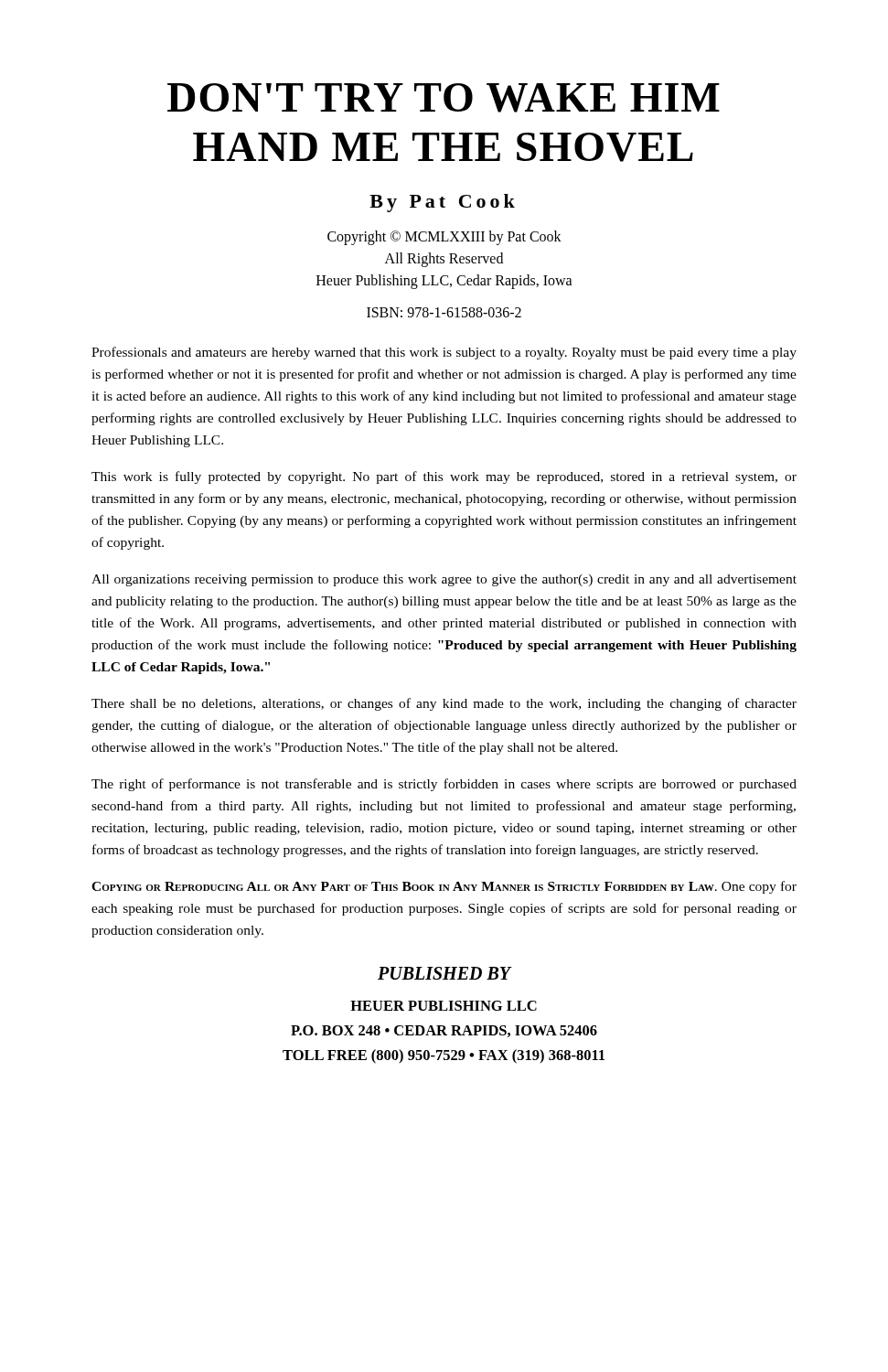
Task: Point to the text block starting "HEUER PUBLISHING LLC P.O. BOX 248"
Action: tap(444, 1031)
